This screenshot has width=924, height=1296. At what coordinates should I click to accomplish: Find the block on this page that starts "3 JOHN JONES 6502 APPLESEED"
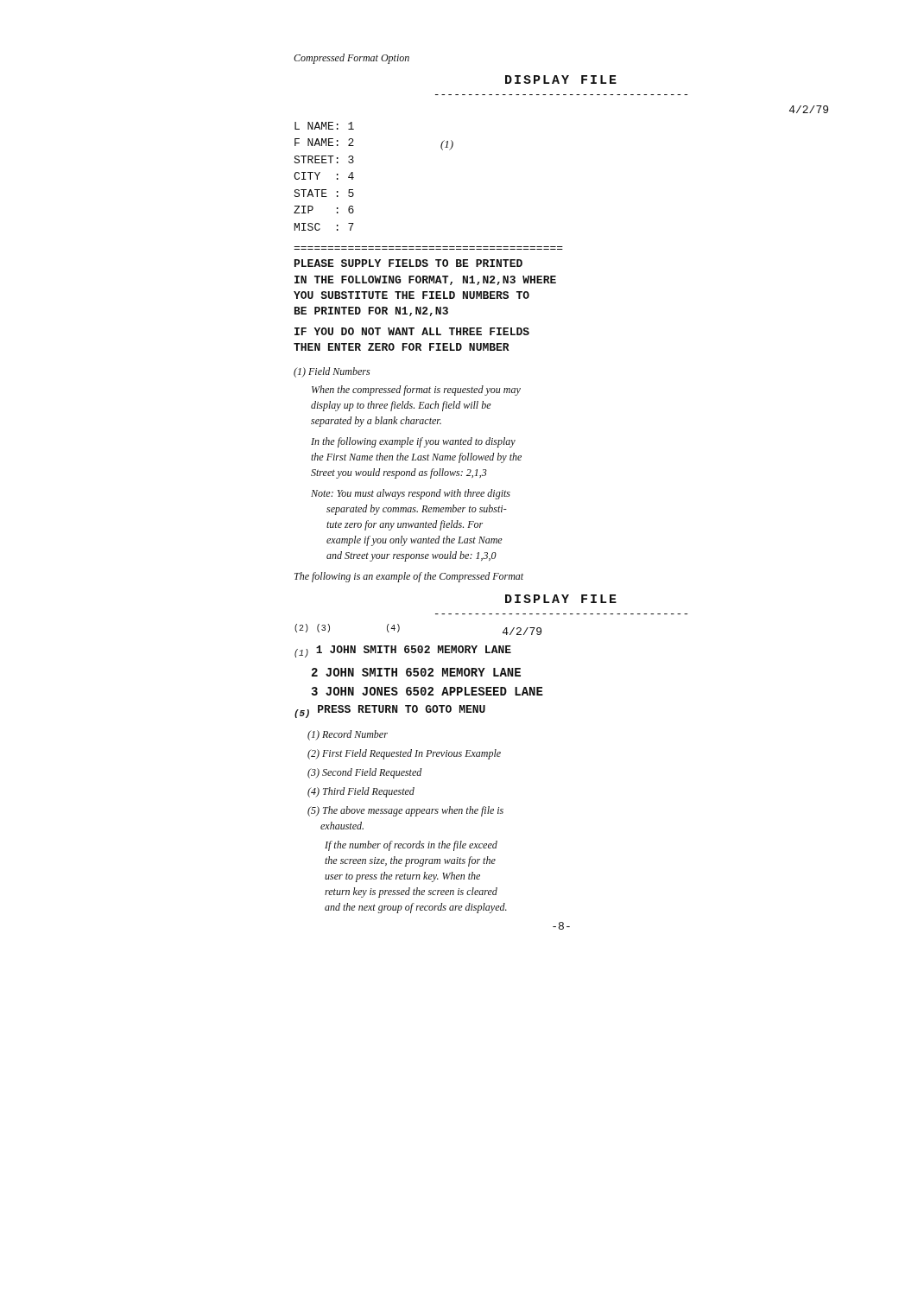click(x=427, y=692)
